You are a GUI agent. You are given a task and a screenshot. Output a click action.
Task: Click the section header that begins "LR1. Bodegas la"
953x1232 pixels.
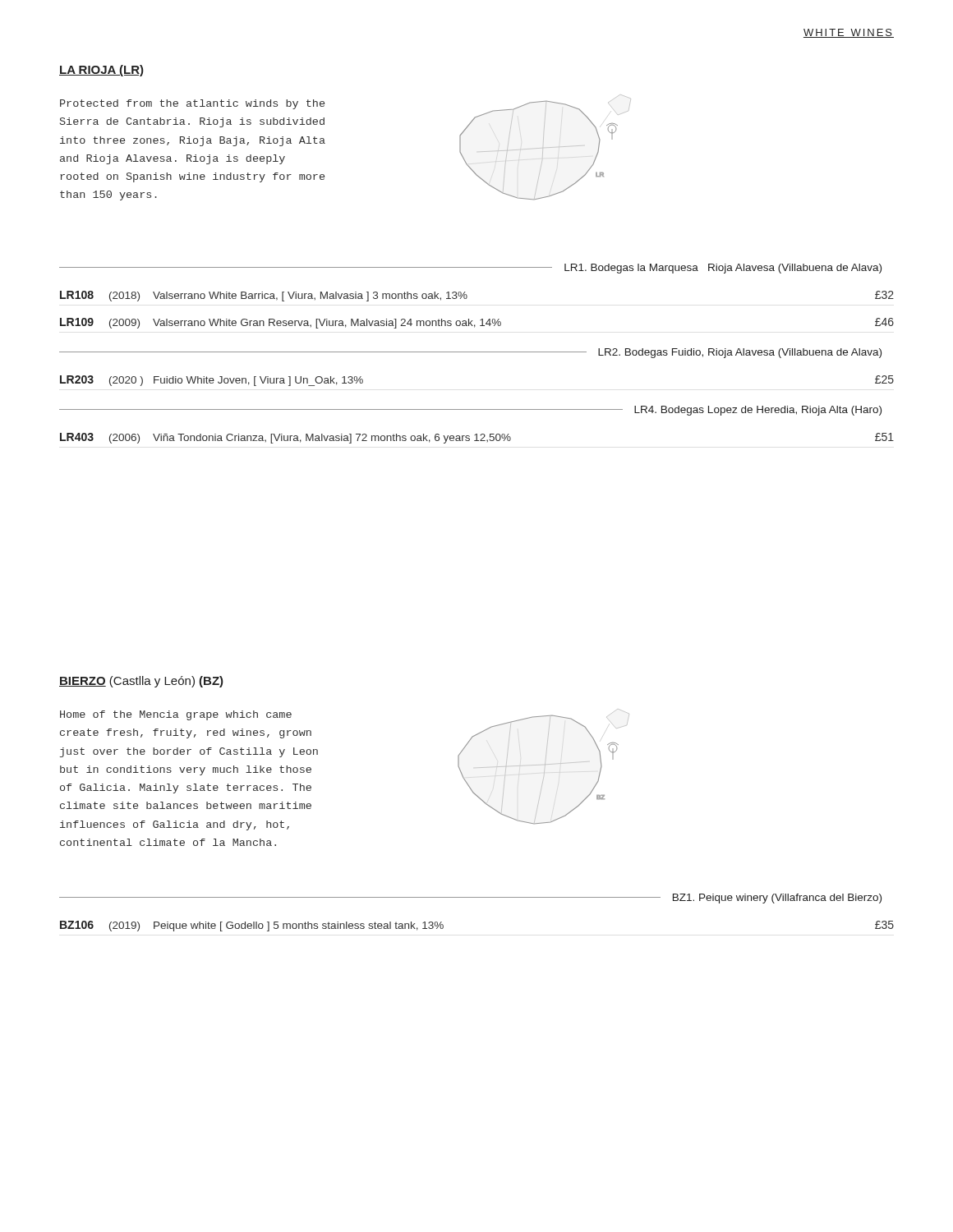[723, 267]
